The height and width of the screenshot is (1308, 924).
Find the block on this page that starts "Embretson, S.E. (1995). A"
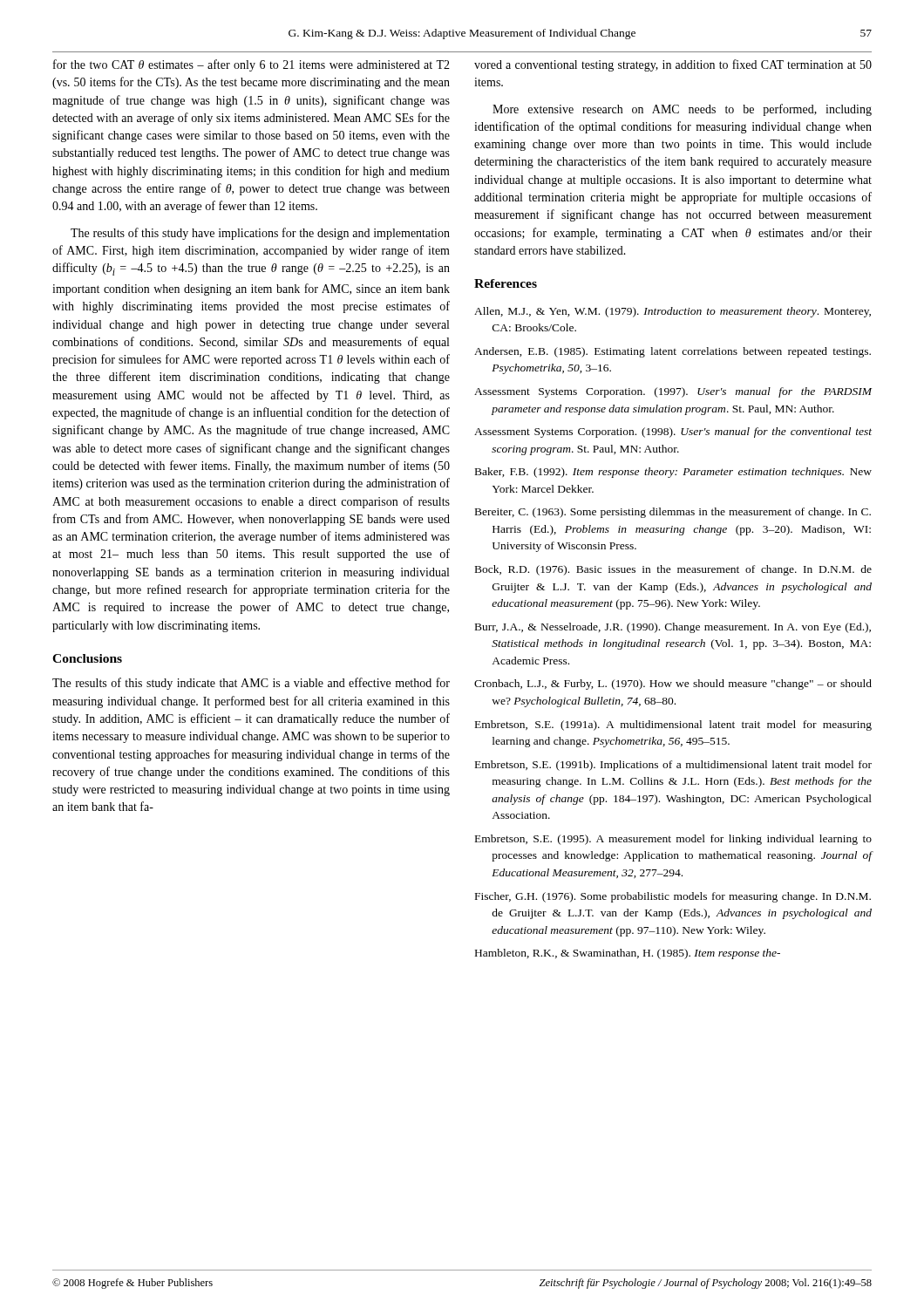[x=673, y=855]
